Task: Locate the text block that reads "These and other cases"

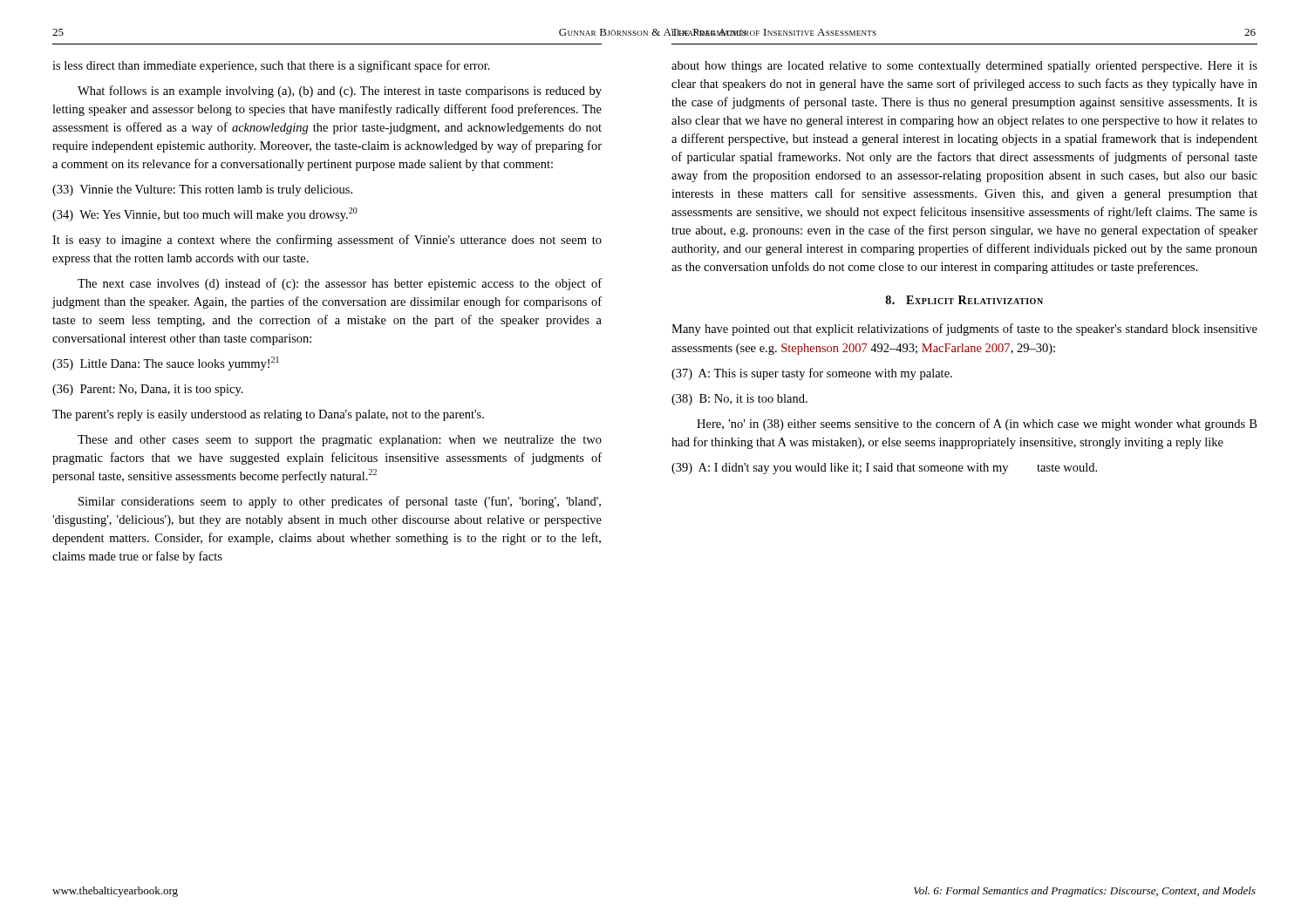Action: pos(327,458)
